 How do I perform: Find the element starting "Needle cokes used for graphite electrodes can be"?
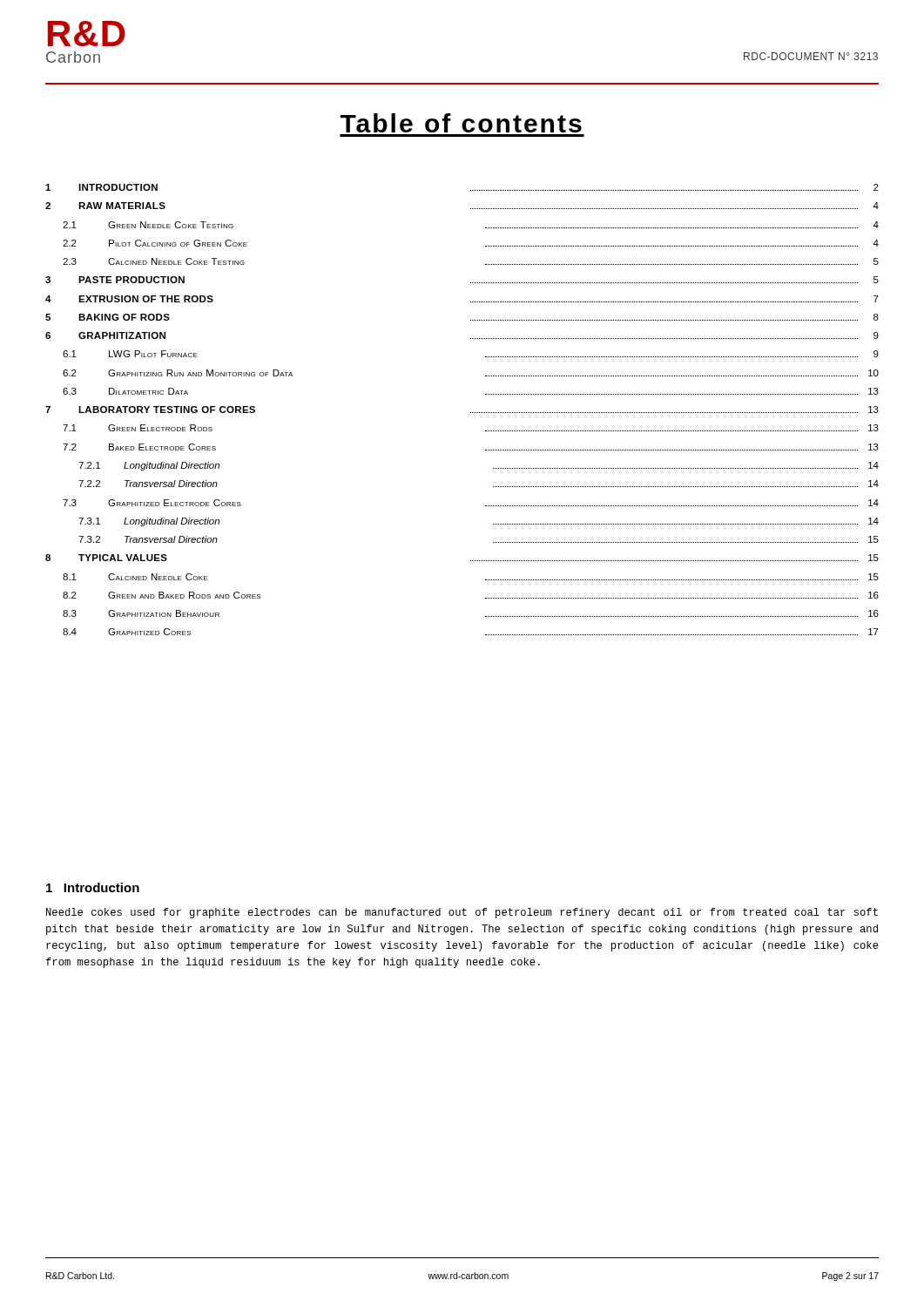click(462, 938)
